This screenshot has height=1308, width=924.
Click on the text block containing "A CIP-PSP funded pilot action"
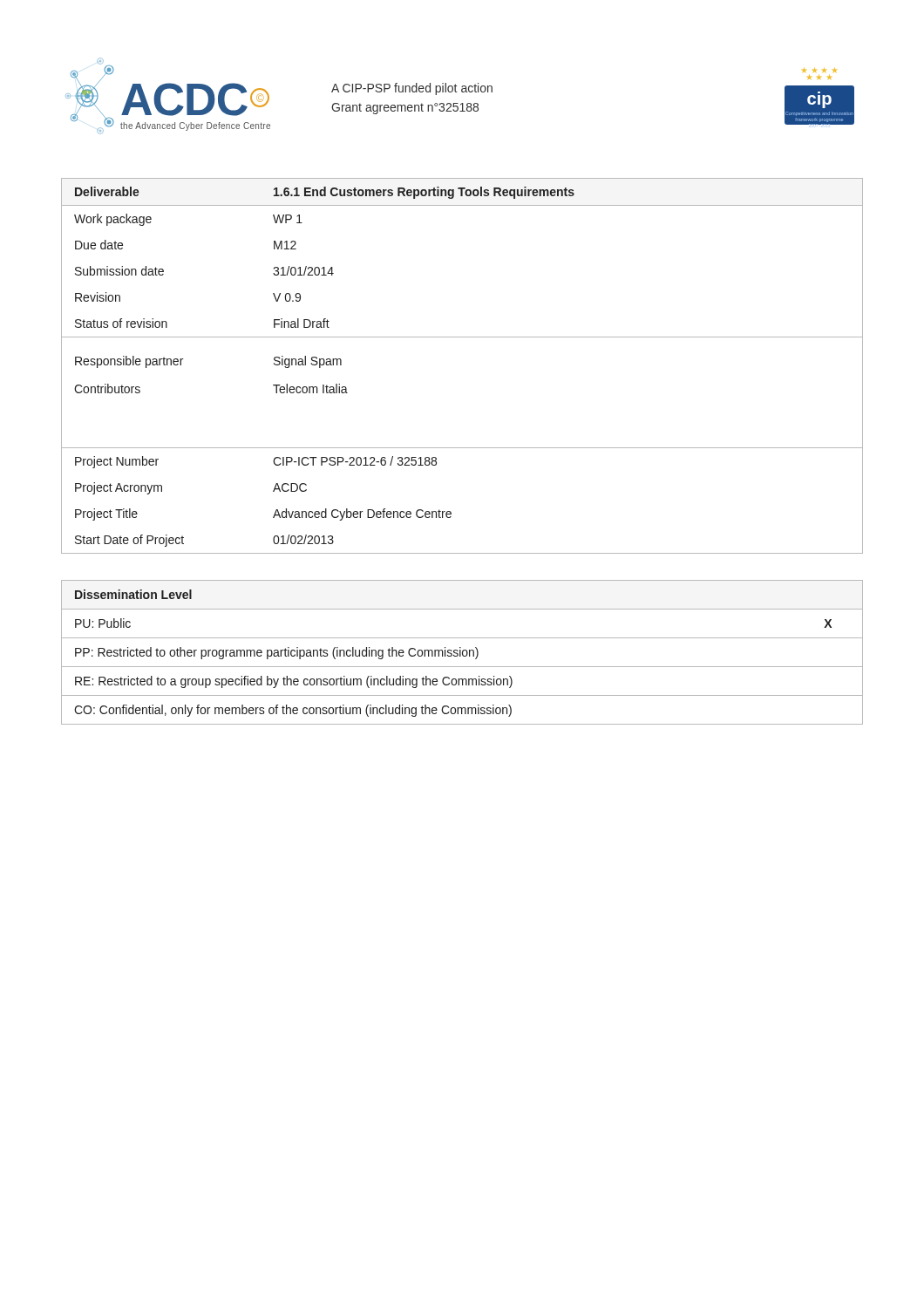pos(412,97)
